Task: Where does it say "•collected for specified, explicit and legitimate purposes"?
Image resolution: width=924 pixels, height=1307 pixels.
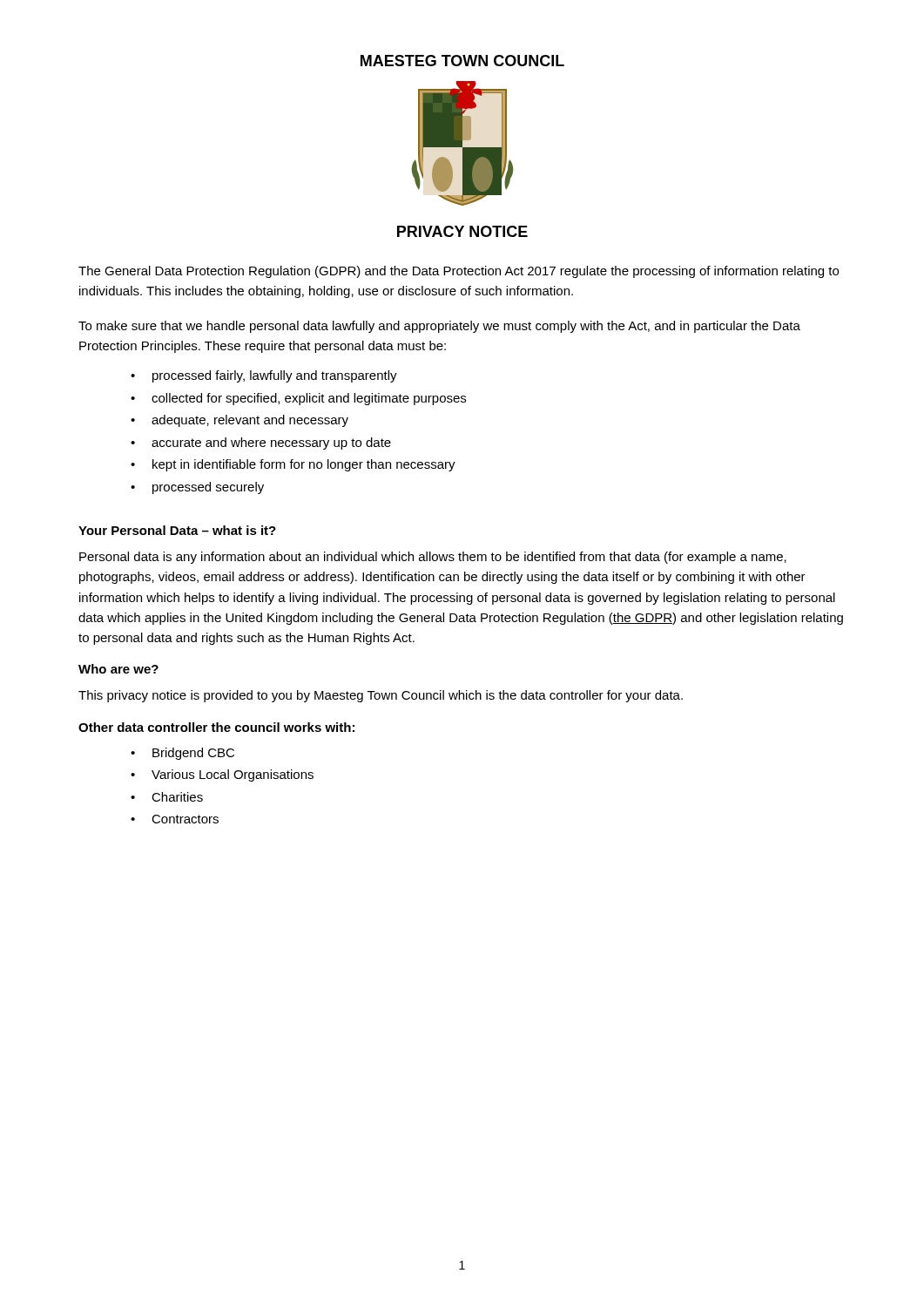Action: pos(299,398)
